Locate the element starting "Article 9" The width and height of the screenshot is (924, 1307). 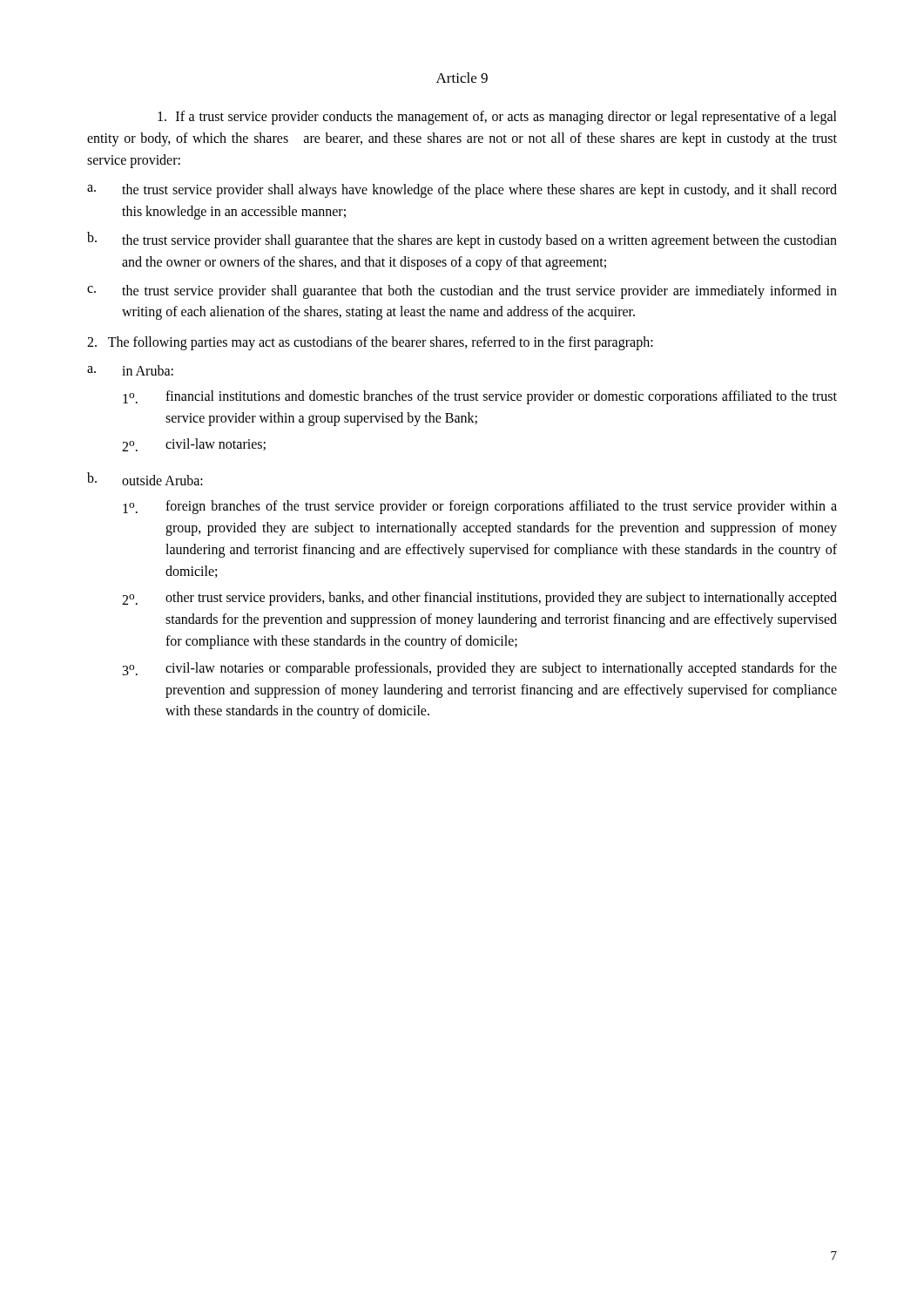462,78
